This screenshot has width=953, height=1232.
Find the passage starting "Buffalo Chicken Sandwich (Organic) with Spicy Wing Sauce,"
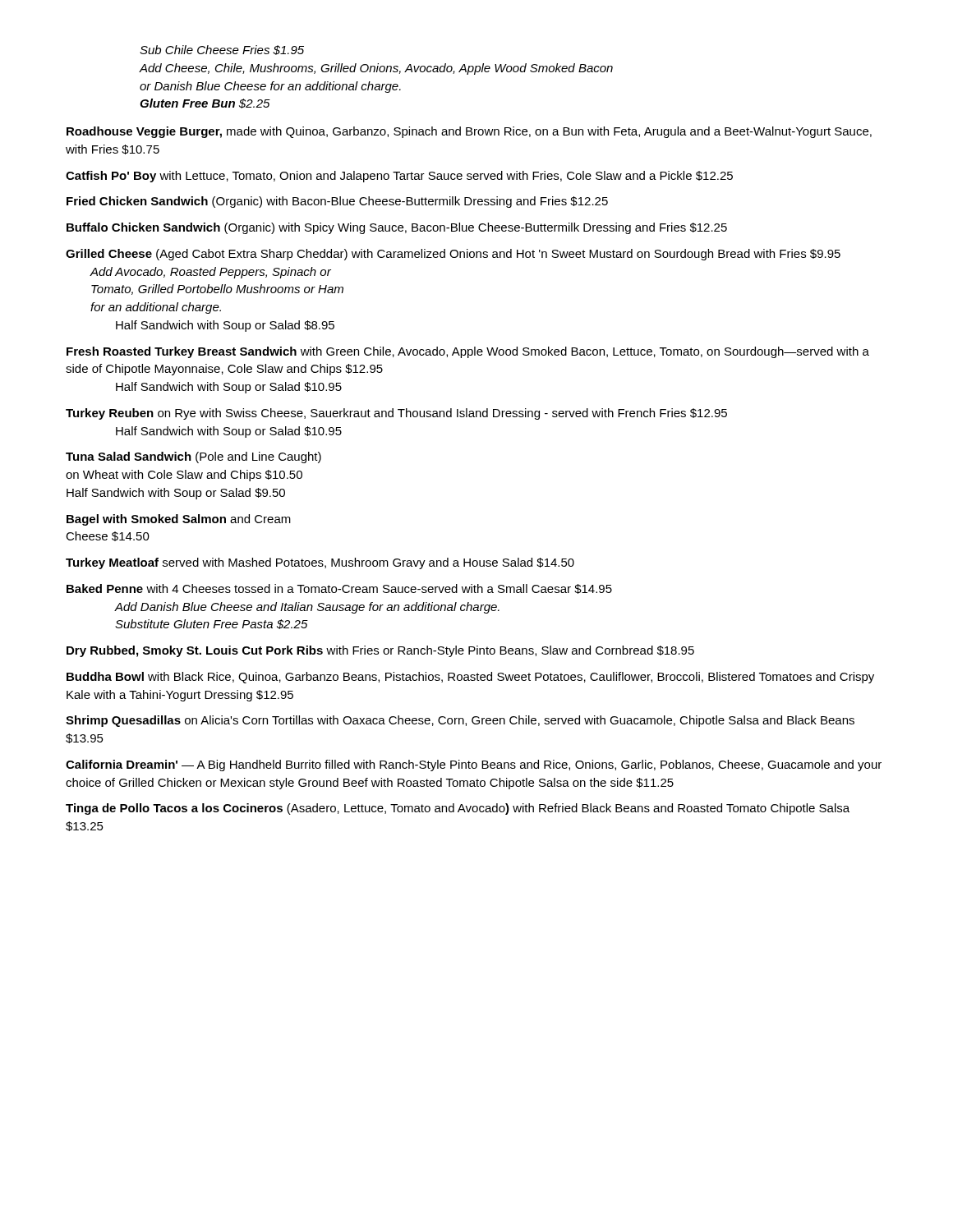point(397,227)
